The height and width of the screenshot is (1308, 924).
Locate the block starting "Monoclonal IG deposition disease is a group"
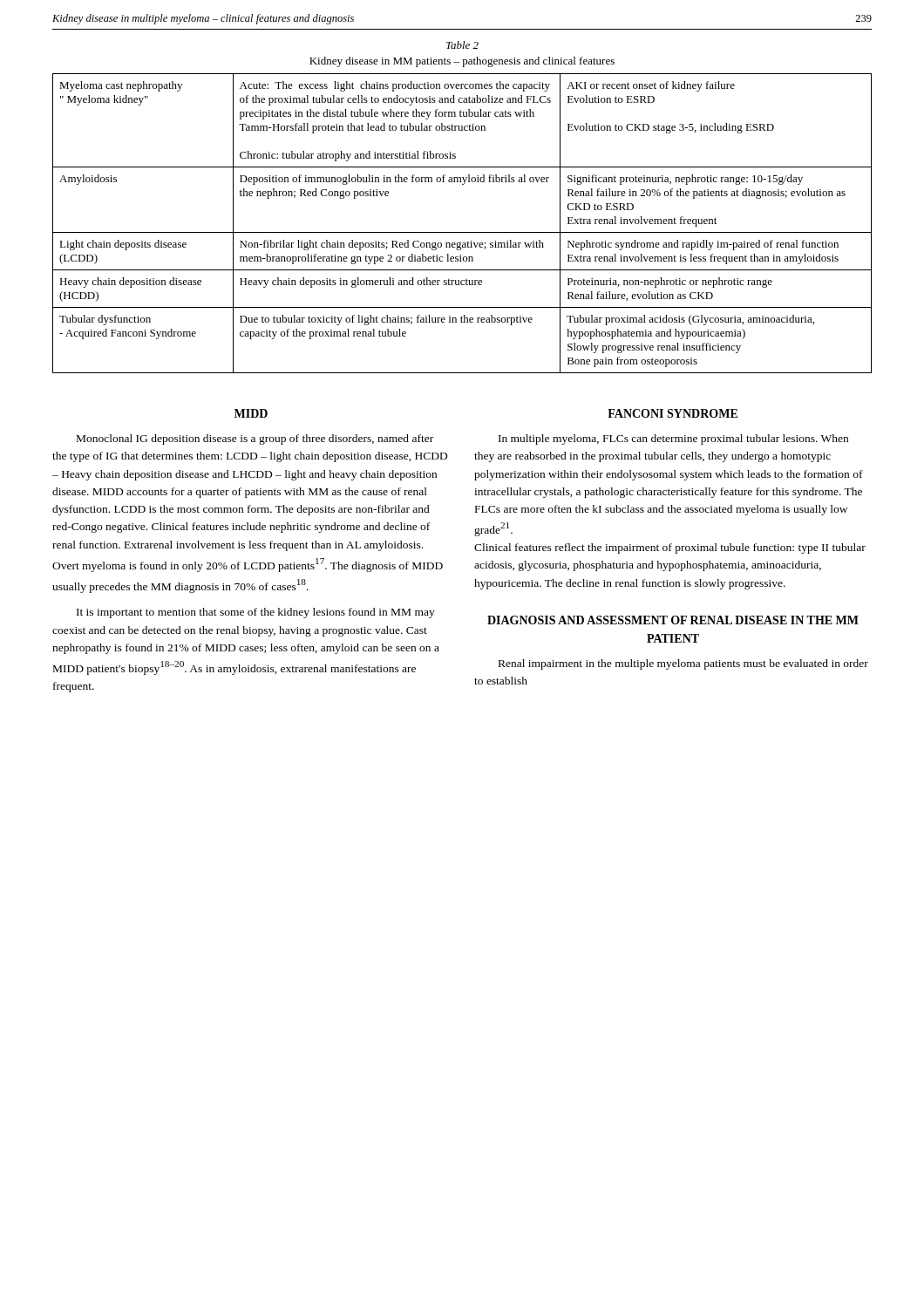pyautogui.click(x=251, y=562)
